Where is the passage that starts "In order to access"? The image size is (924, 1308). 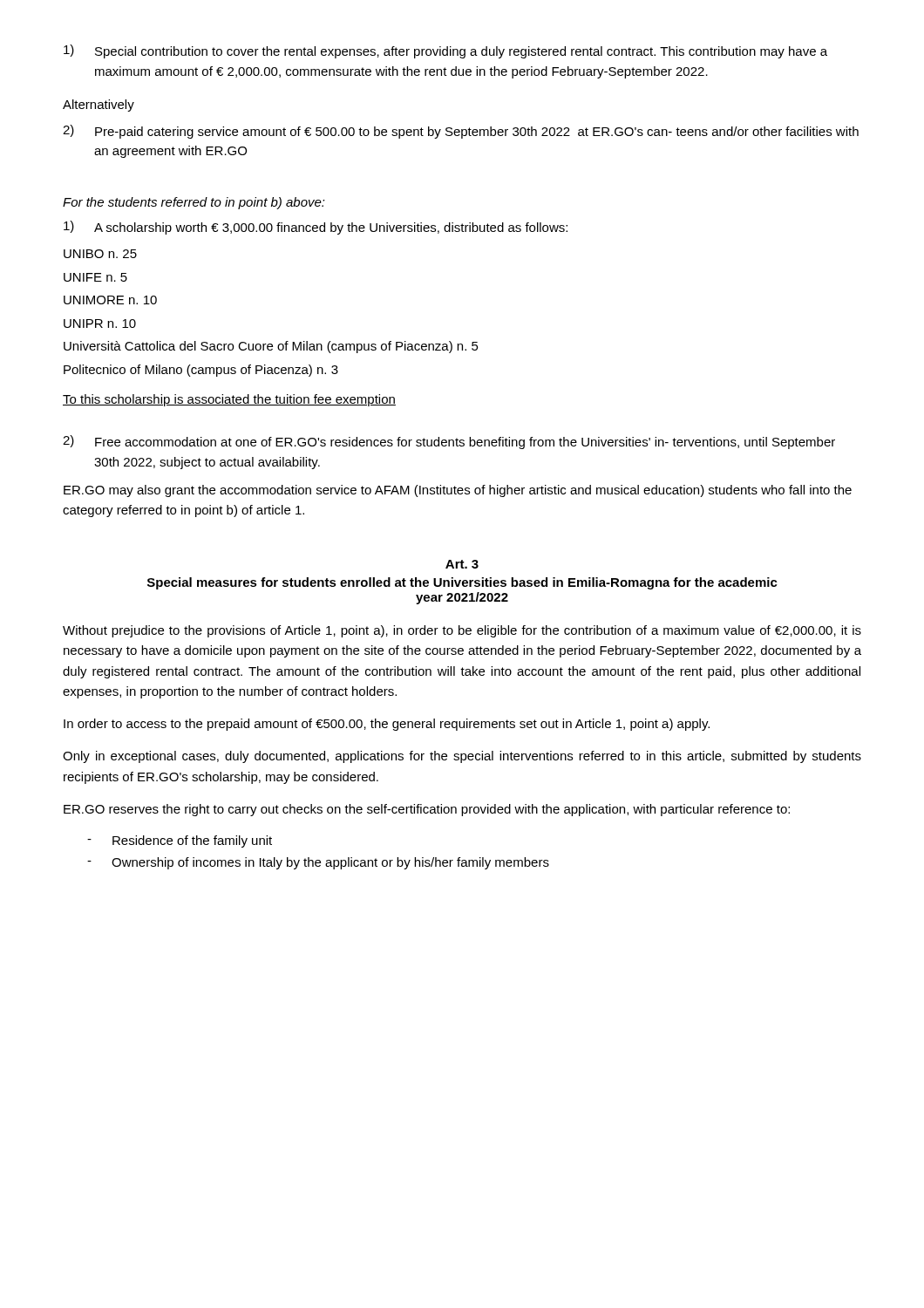point(387,723)
